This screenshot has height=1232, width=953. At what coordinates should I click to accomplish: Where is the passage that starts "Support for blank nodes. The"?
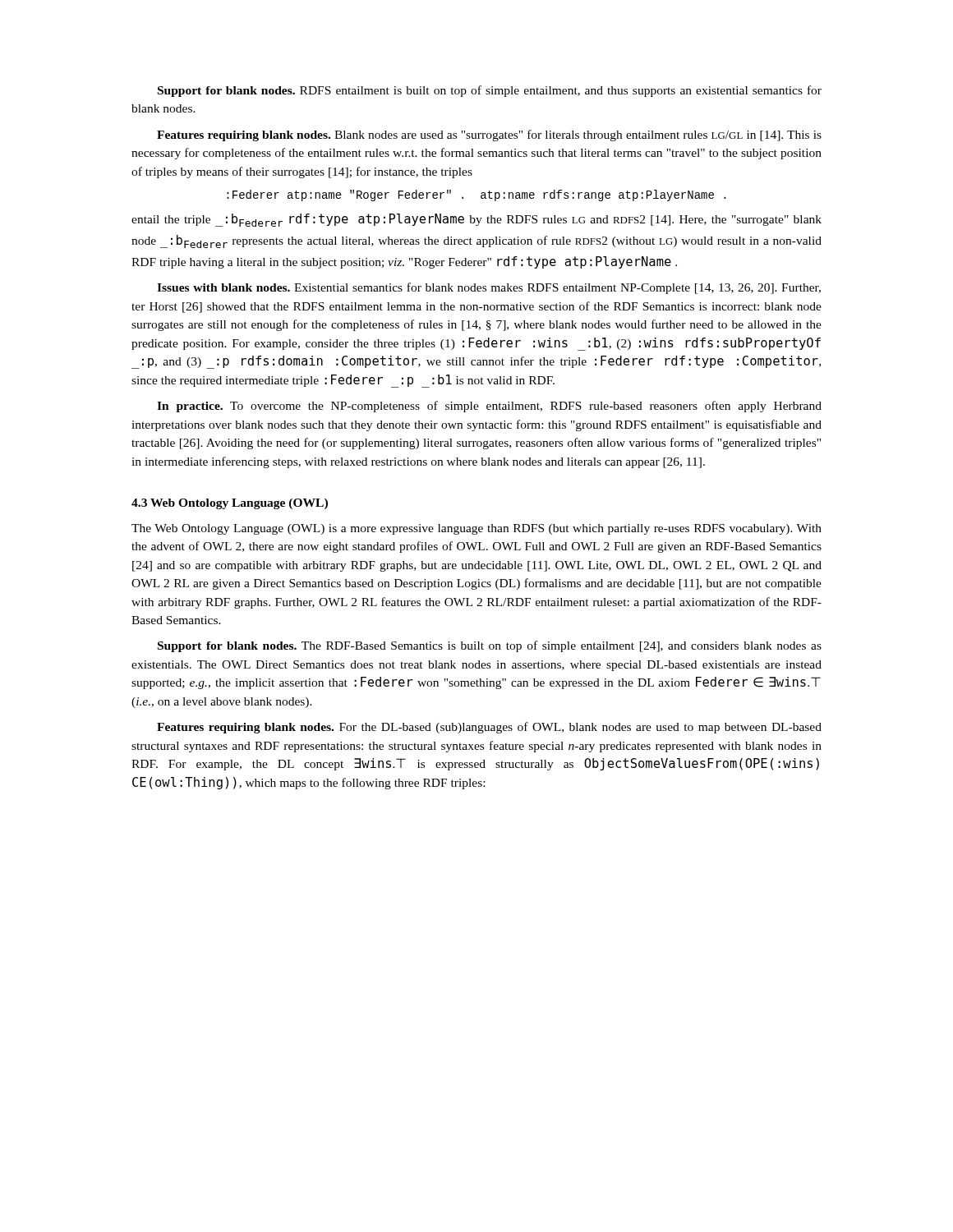click(476, 674)
